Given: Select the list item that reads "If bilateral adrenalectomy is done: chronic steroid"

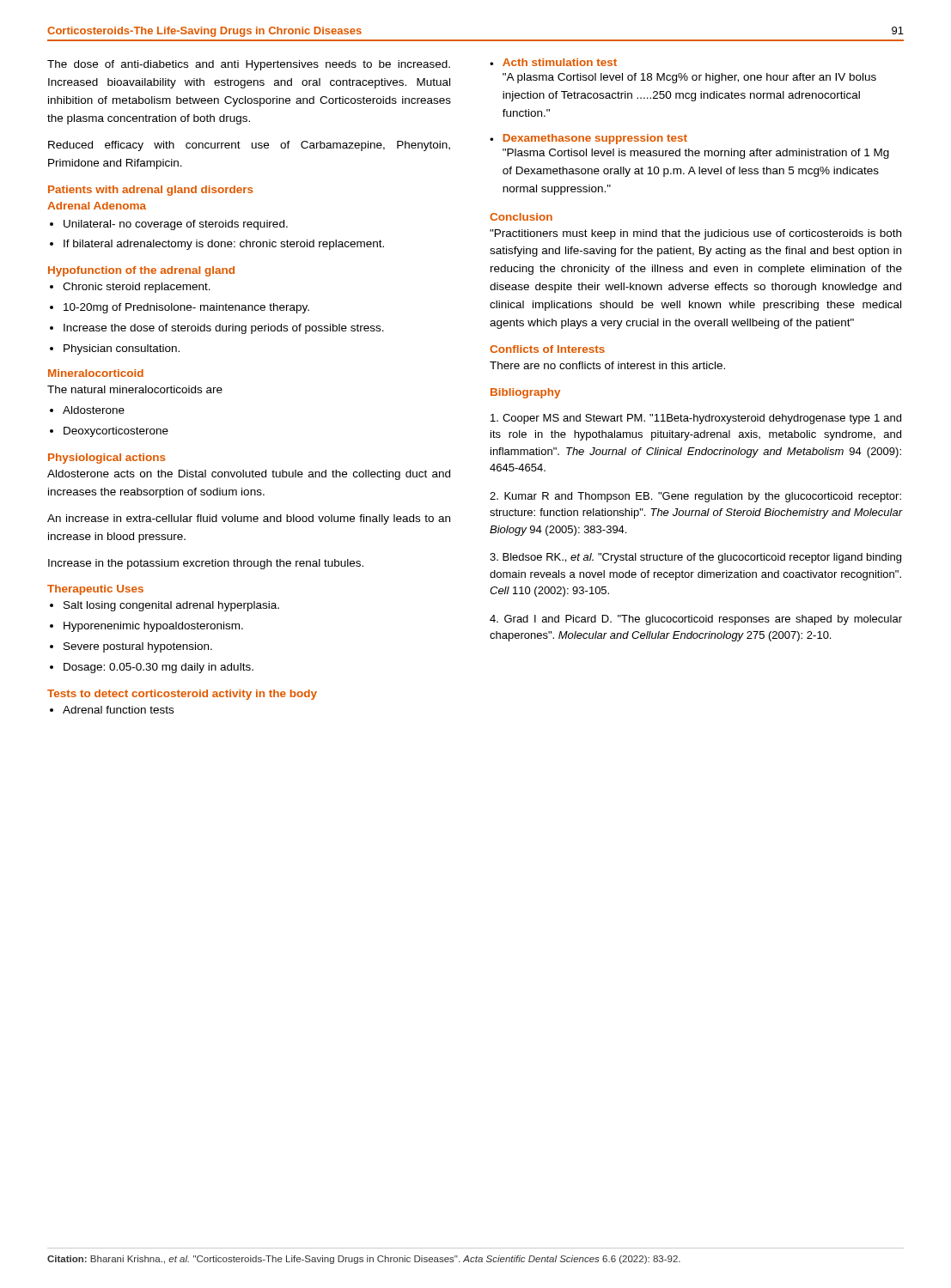Looking at the screenshot, I should tap(224, 244).
